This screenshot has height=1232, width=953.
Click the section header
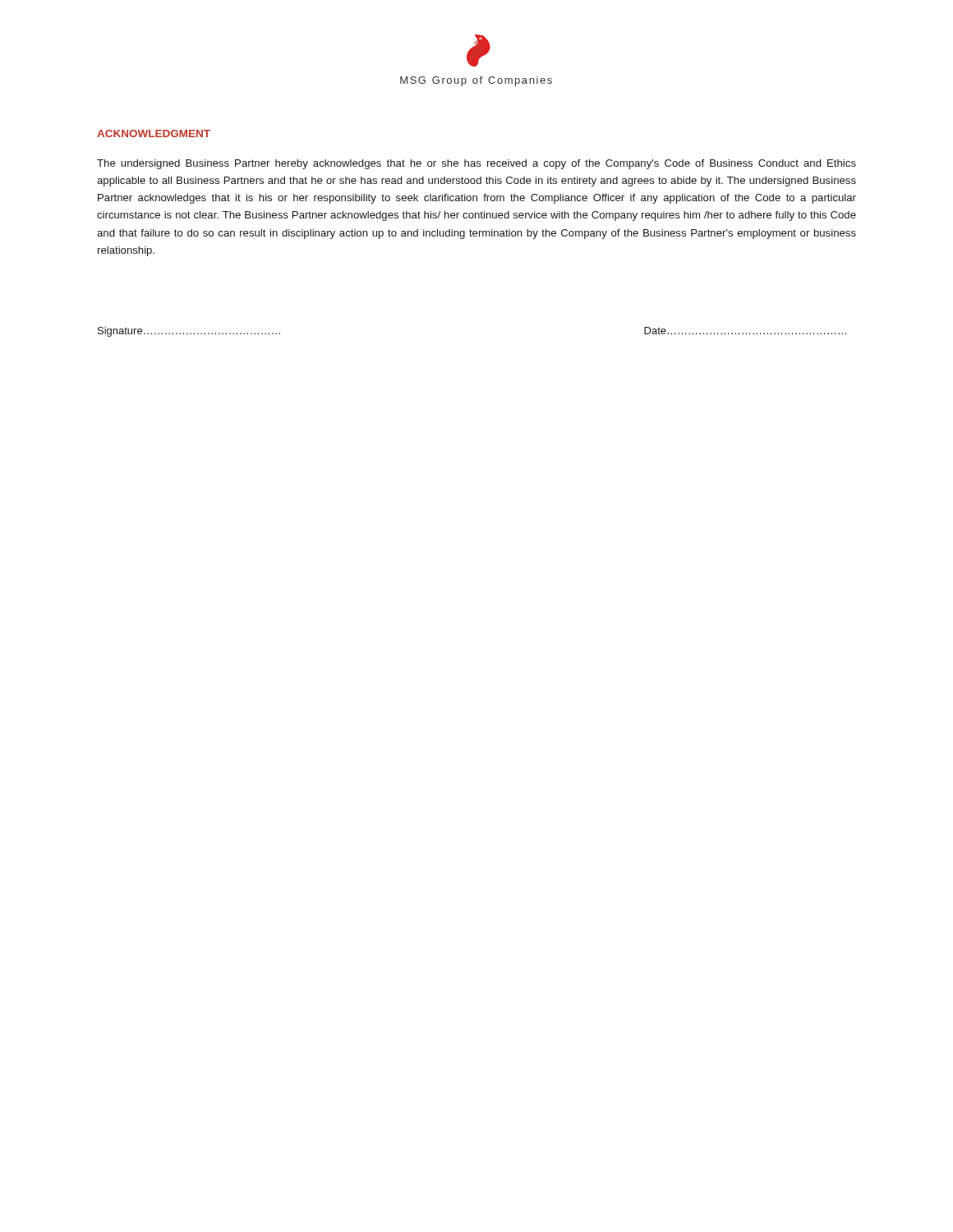[x=154, y=133]
